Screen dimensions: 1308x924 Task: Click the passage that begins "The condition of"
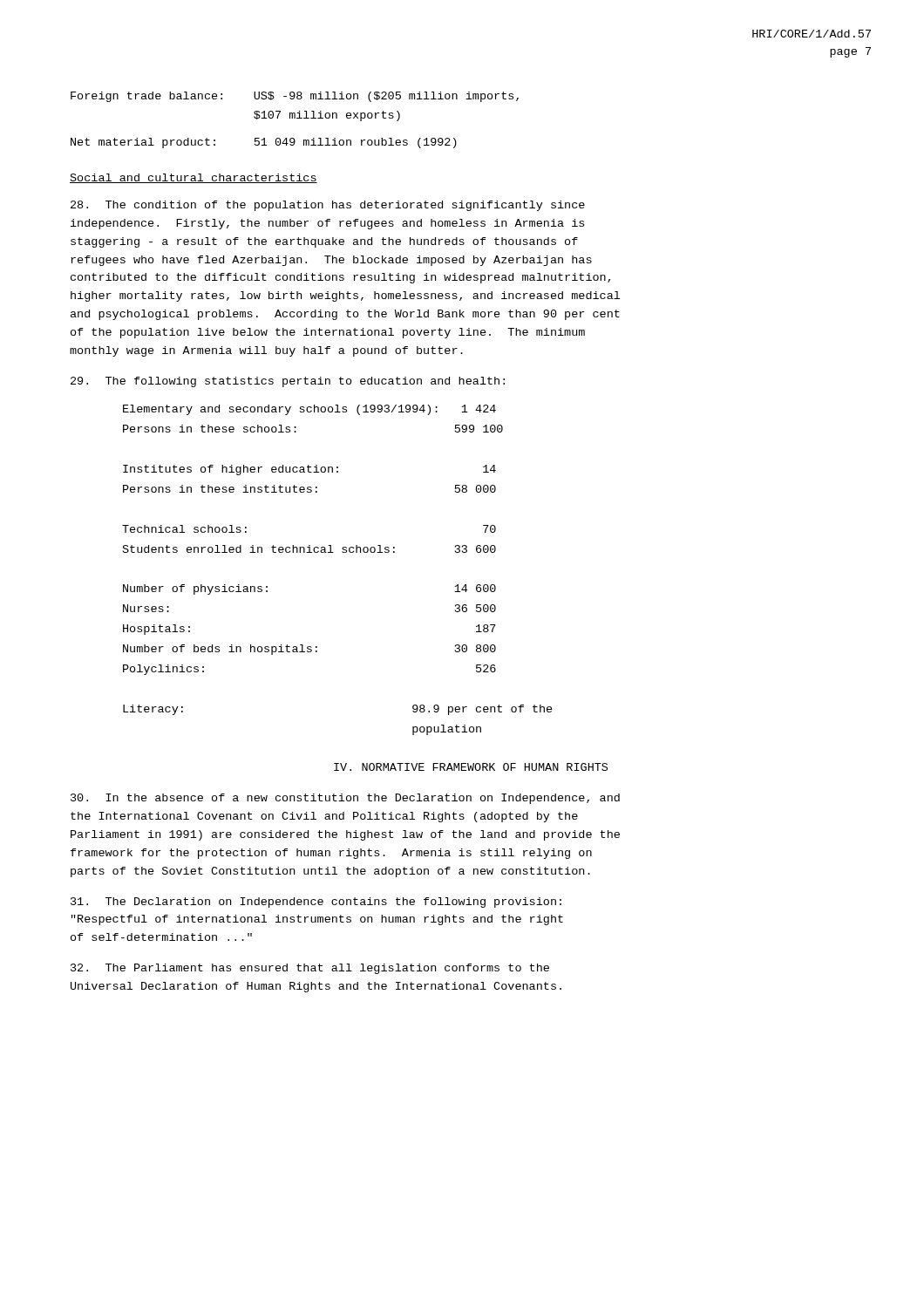[345, 278]
